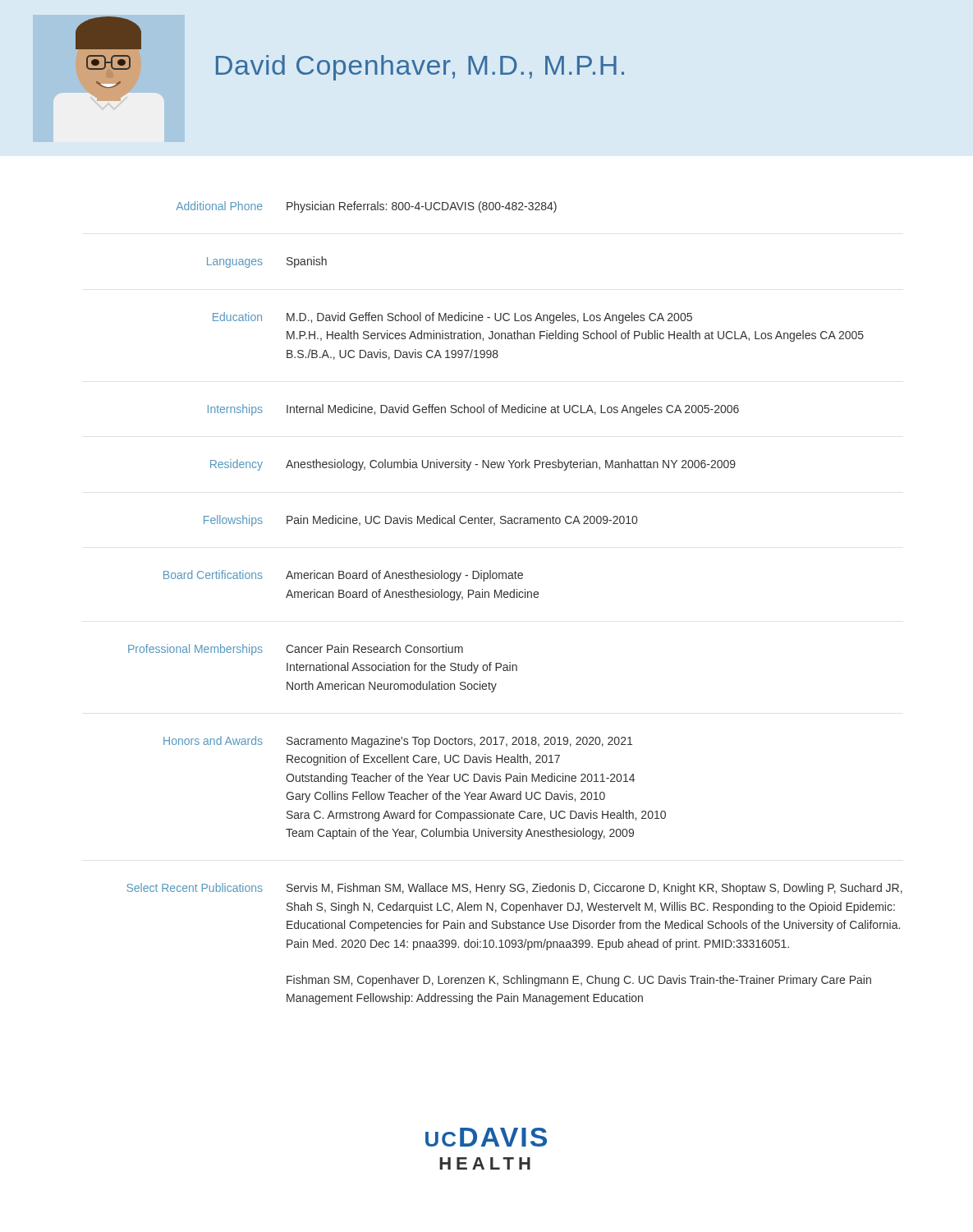Find the text that says "Additional Phone"
The height and width of the screenshot is (1232, 973).
point(219,206)
